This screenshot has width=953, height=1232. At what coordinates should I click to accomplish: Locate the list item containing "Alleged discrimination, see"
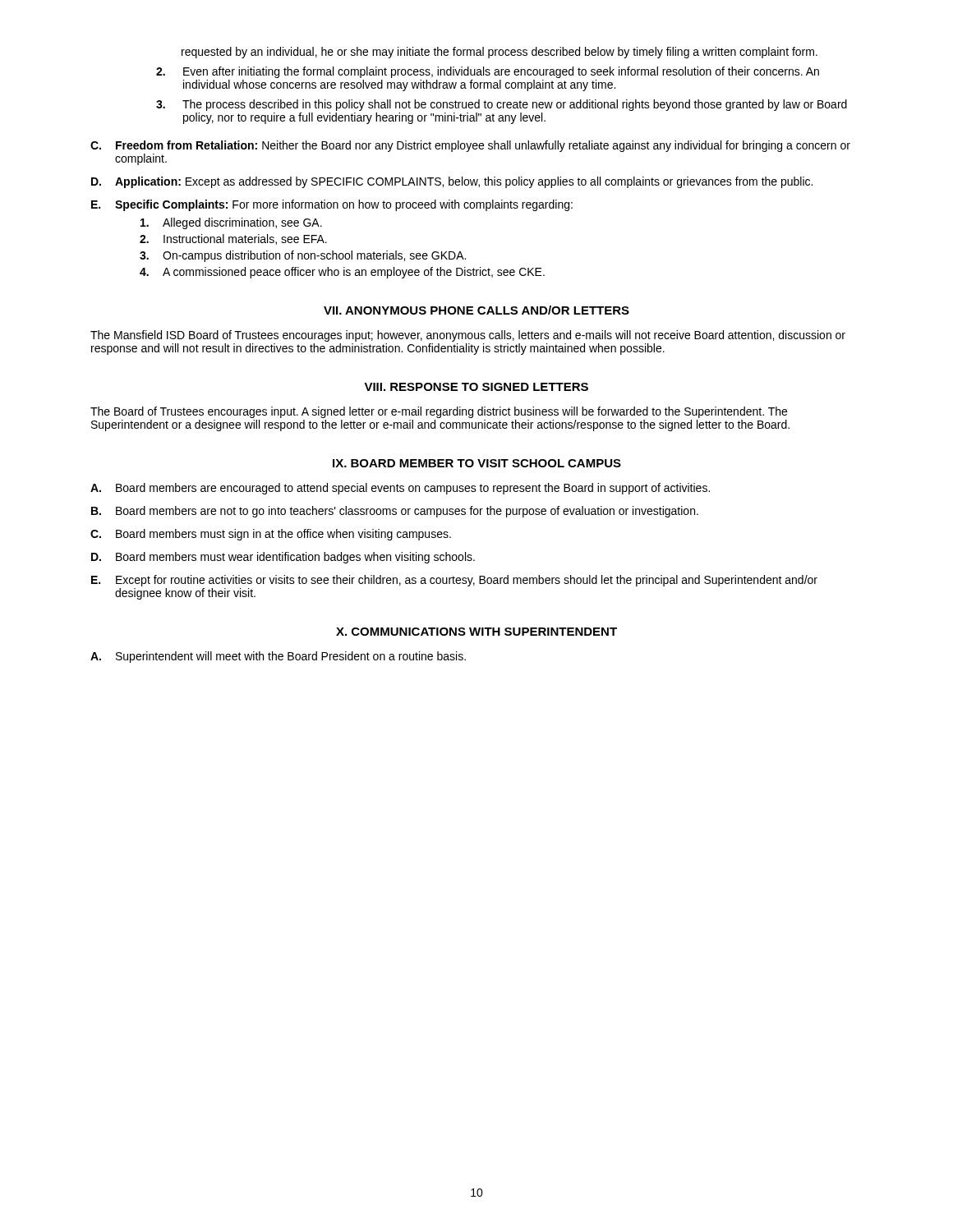(231, 223)
